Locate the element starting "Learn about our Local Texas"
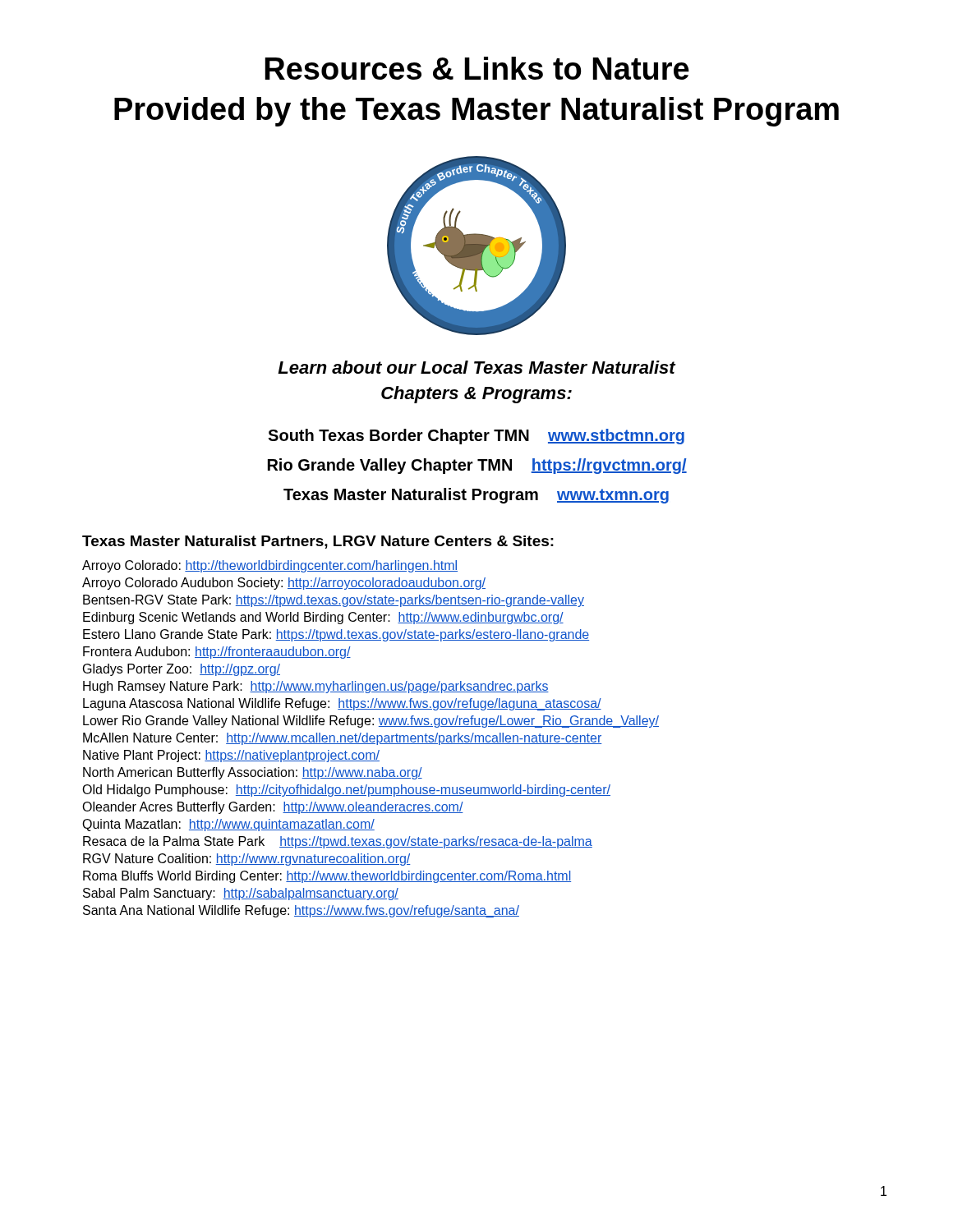This screenshot has height=1232, width=953. click(x=476, y=380)
